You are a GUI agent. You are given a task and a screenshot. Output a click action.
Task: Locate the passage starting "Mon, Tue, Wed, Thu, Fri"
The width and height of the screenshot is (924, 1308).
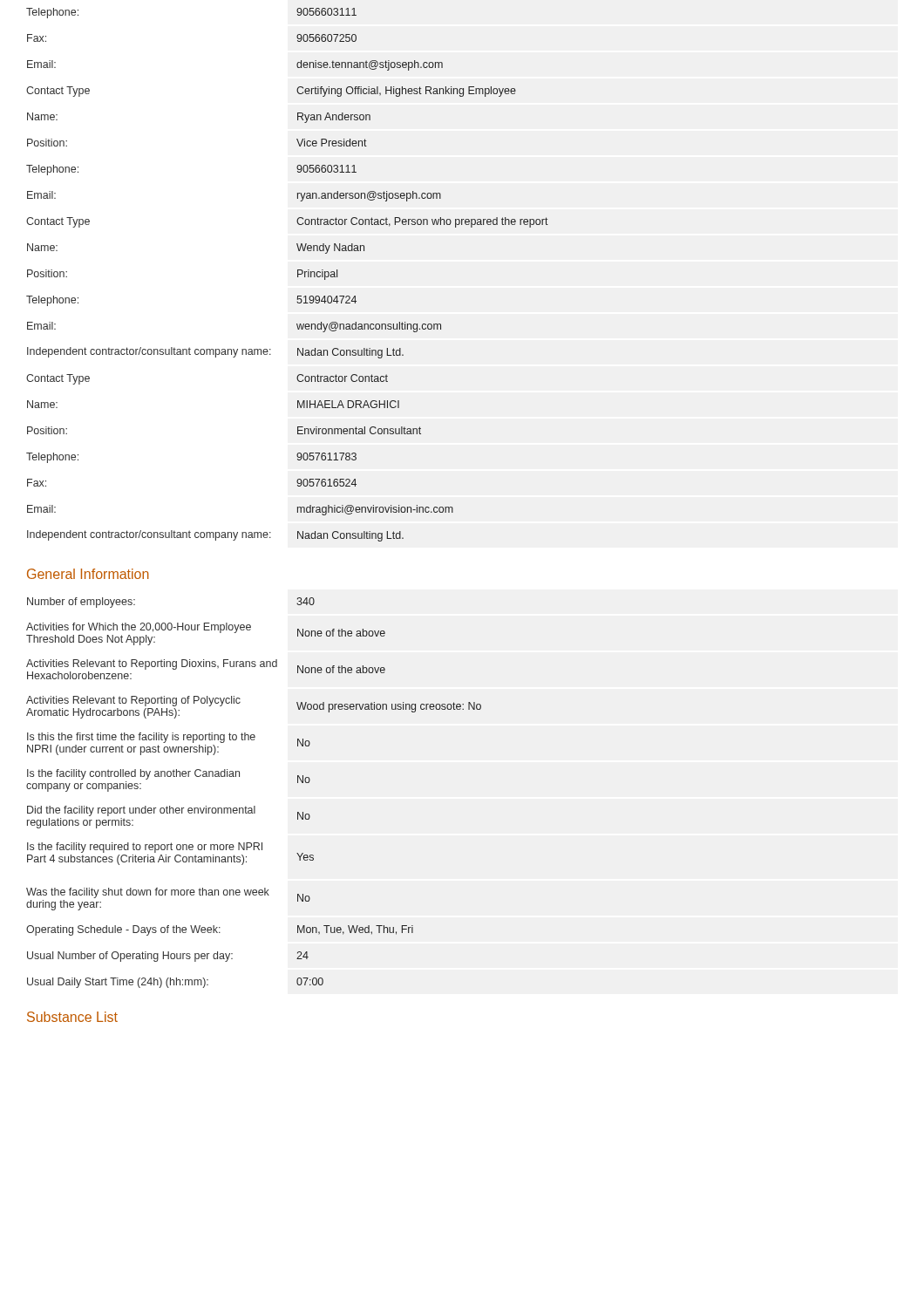pyautogui.click(x=355, y=930)
